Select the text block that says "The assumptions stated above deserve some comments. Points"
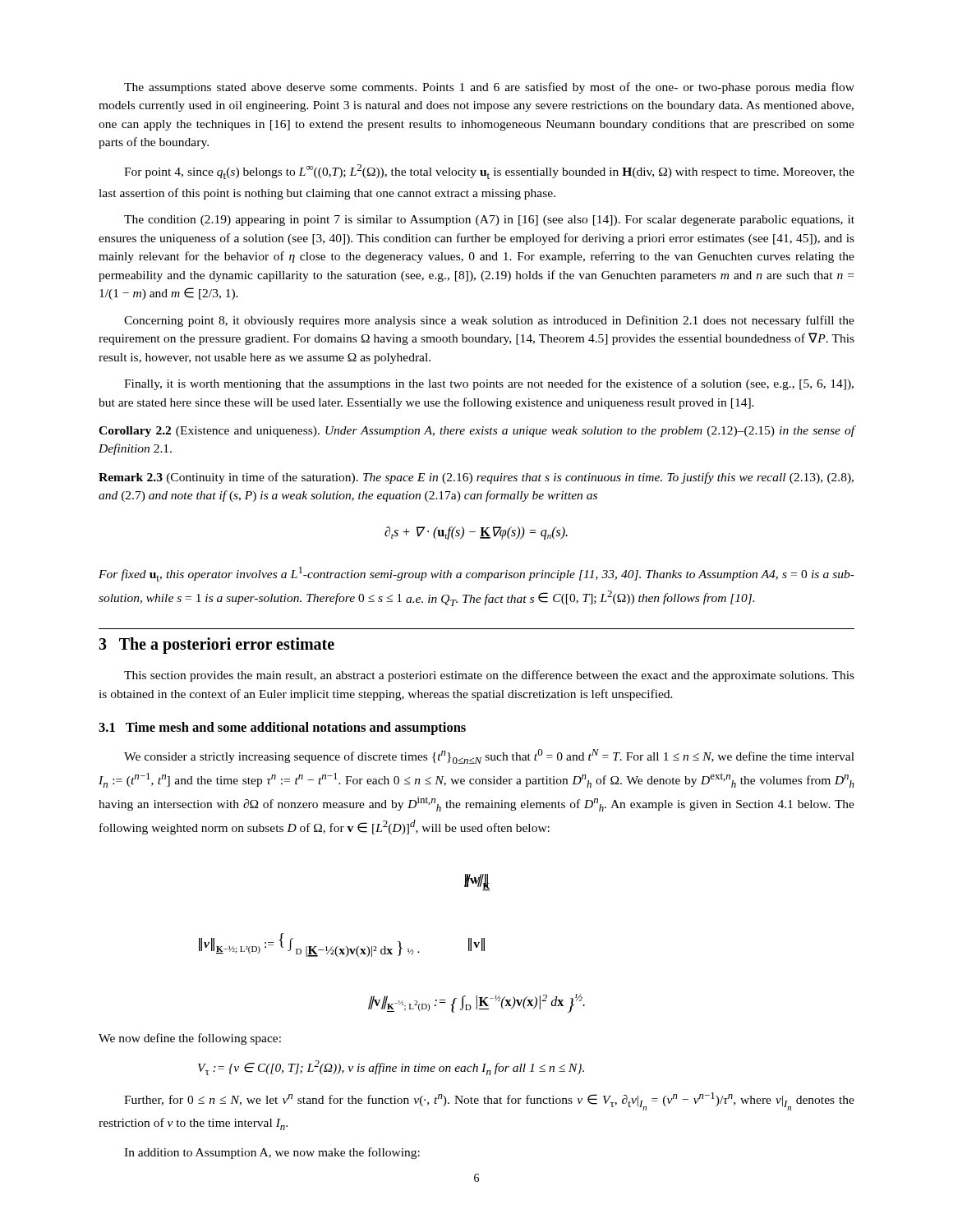 [476, 115]
